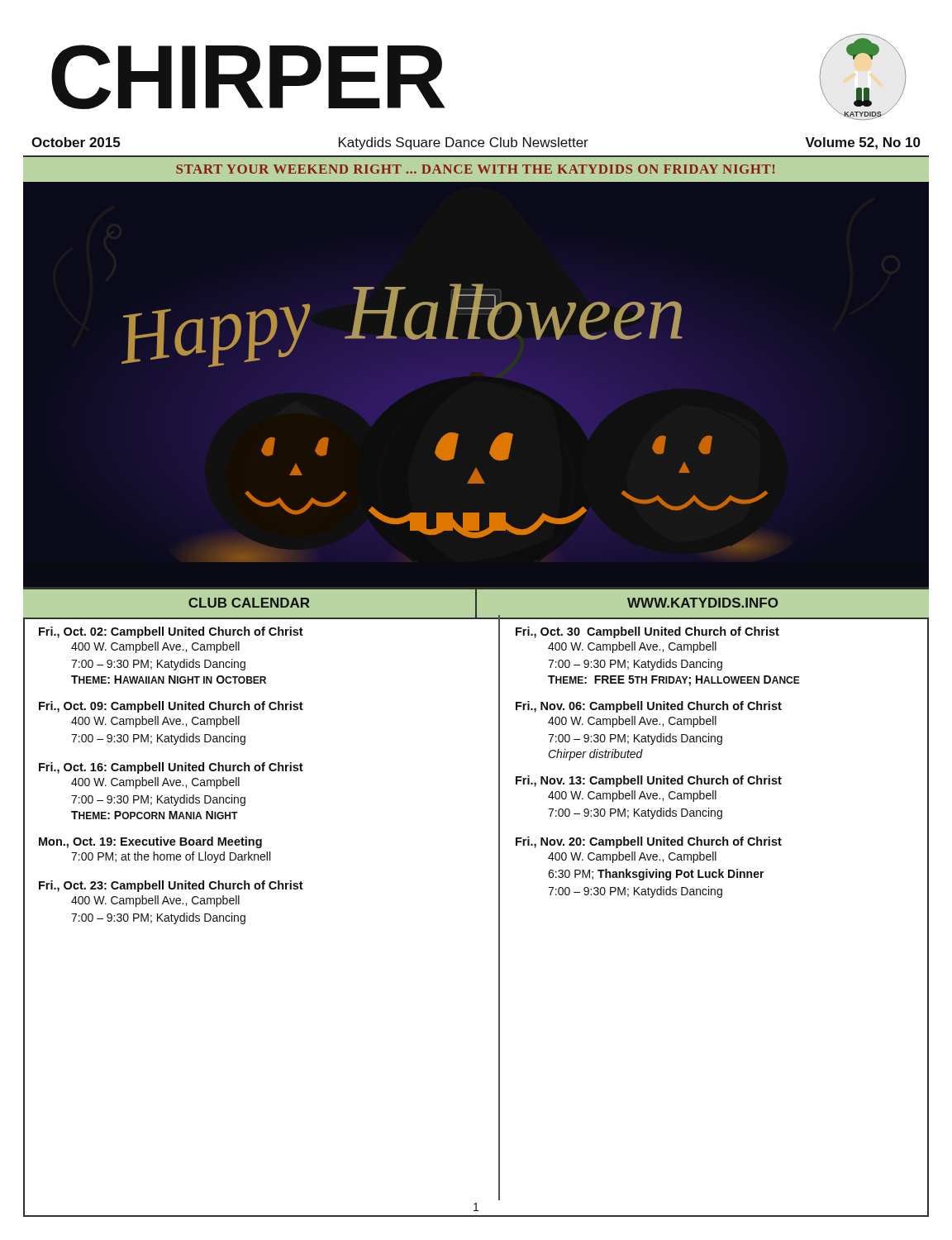Image resolution: width=952 pixels, height=1240 pixels.
Task: Click the passage that begins "Mon., Oct. 19:"
Action: [x=261, y=850]
